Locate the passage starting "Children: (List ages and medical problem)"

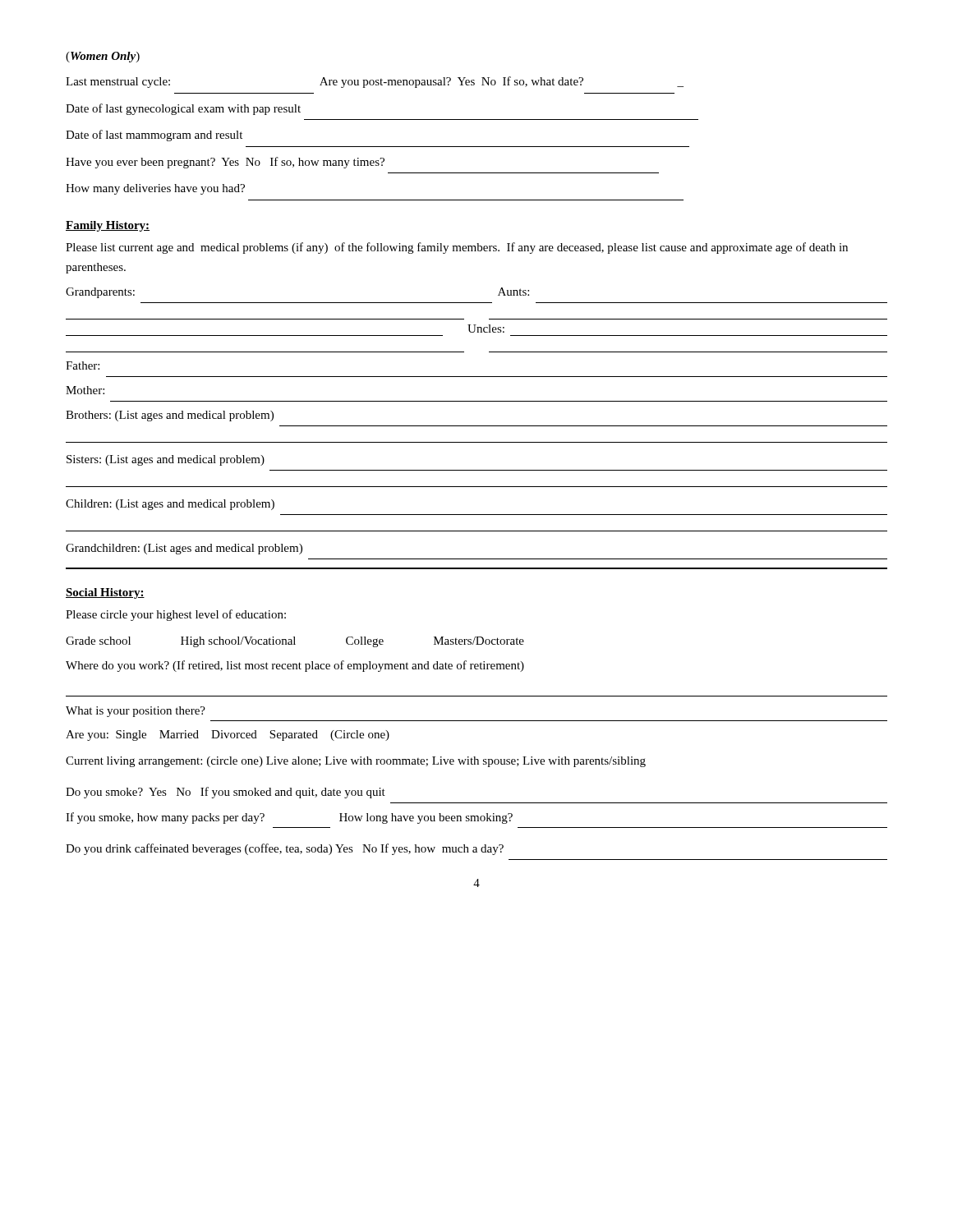476,503
